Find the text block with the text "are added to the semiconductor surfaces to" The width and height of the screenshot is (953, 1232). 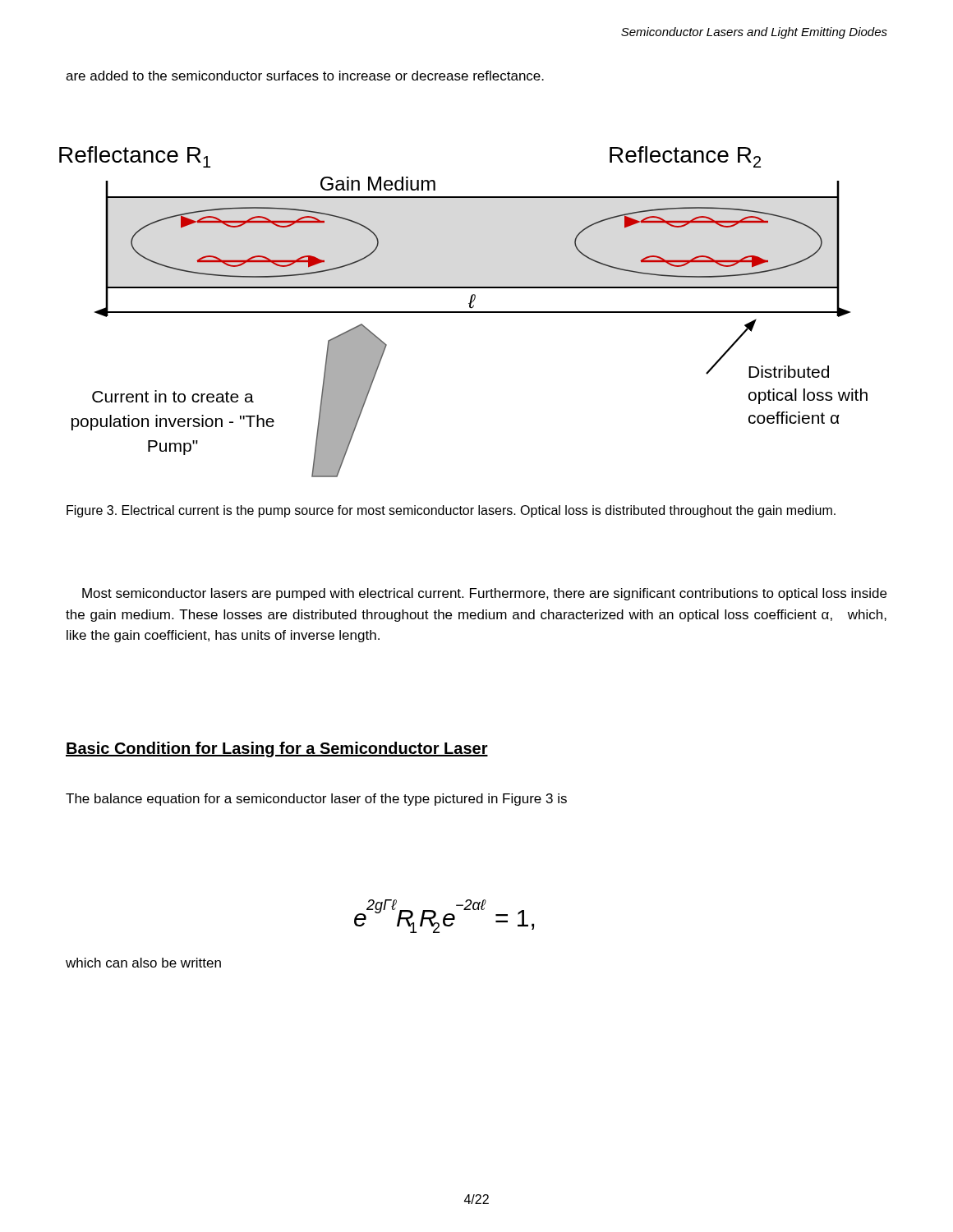click(x=305, y=76)
